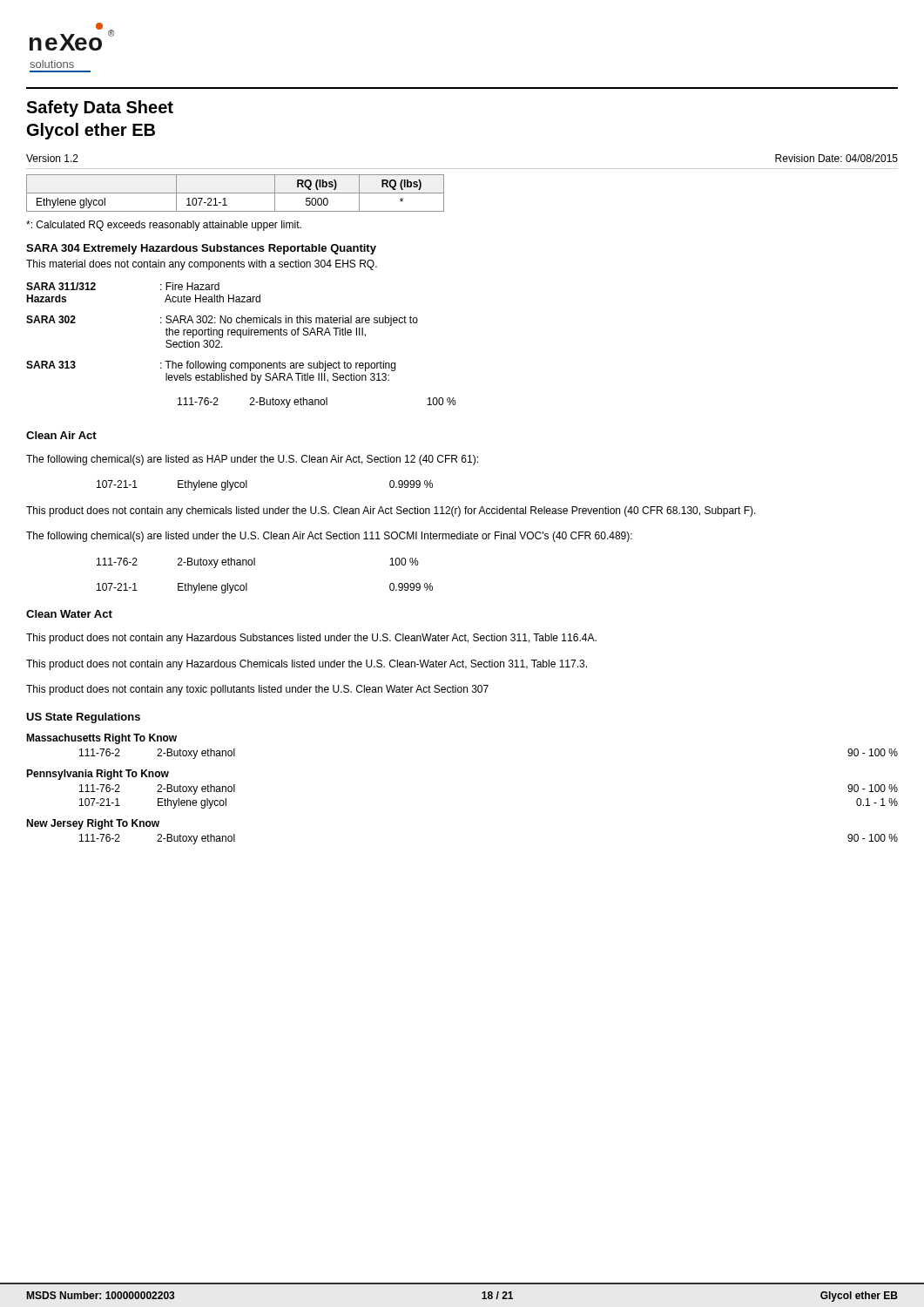Locate the section header that says "Clean Water Act"
The width and height of the screenshot is (924, 1307).
tap(69, 614)
